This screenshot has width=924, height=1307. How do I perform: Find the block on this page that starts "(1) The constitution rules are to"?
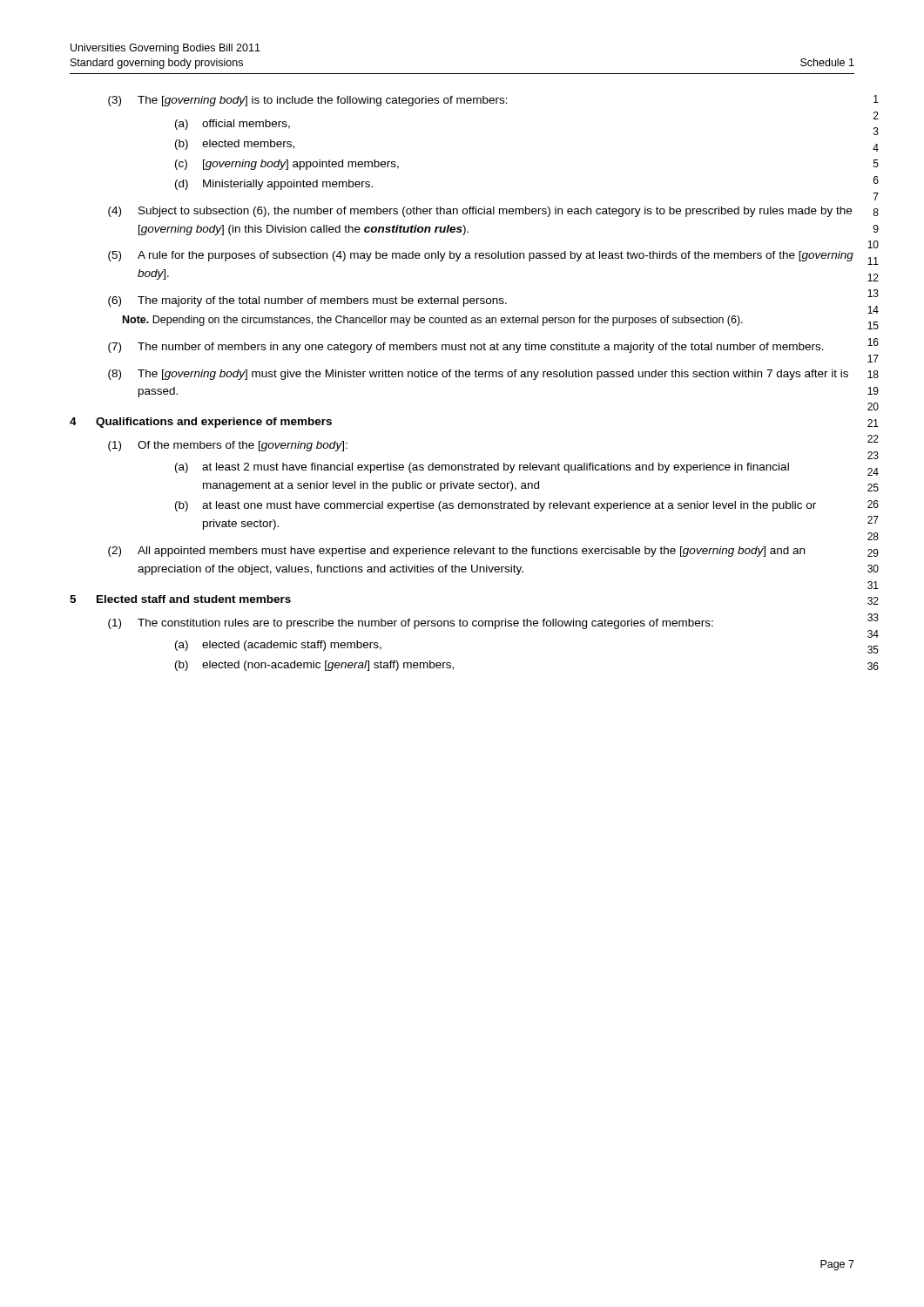462,623
